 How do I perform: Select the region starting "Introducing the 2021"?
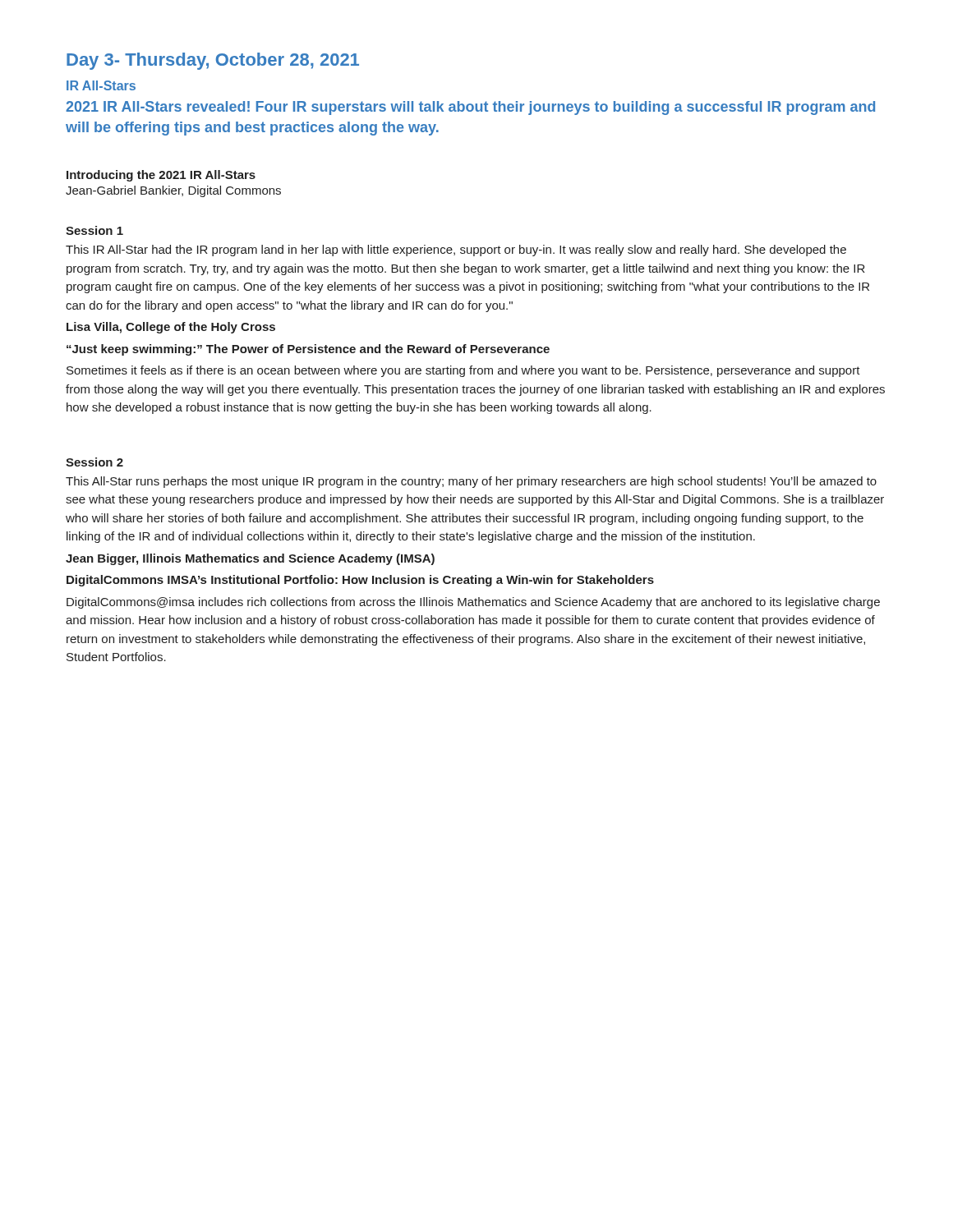pos(161,175)
